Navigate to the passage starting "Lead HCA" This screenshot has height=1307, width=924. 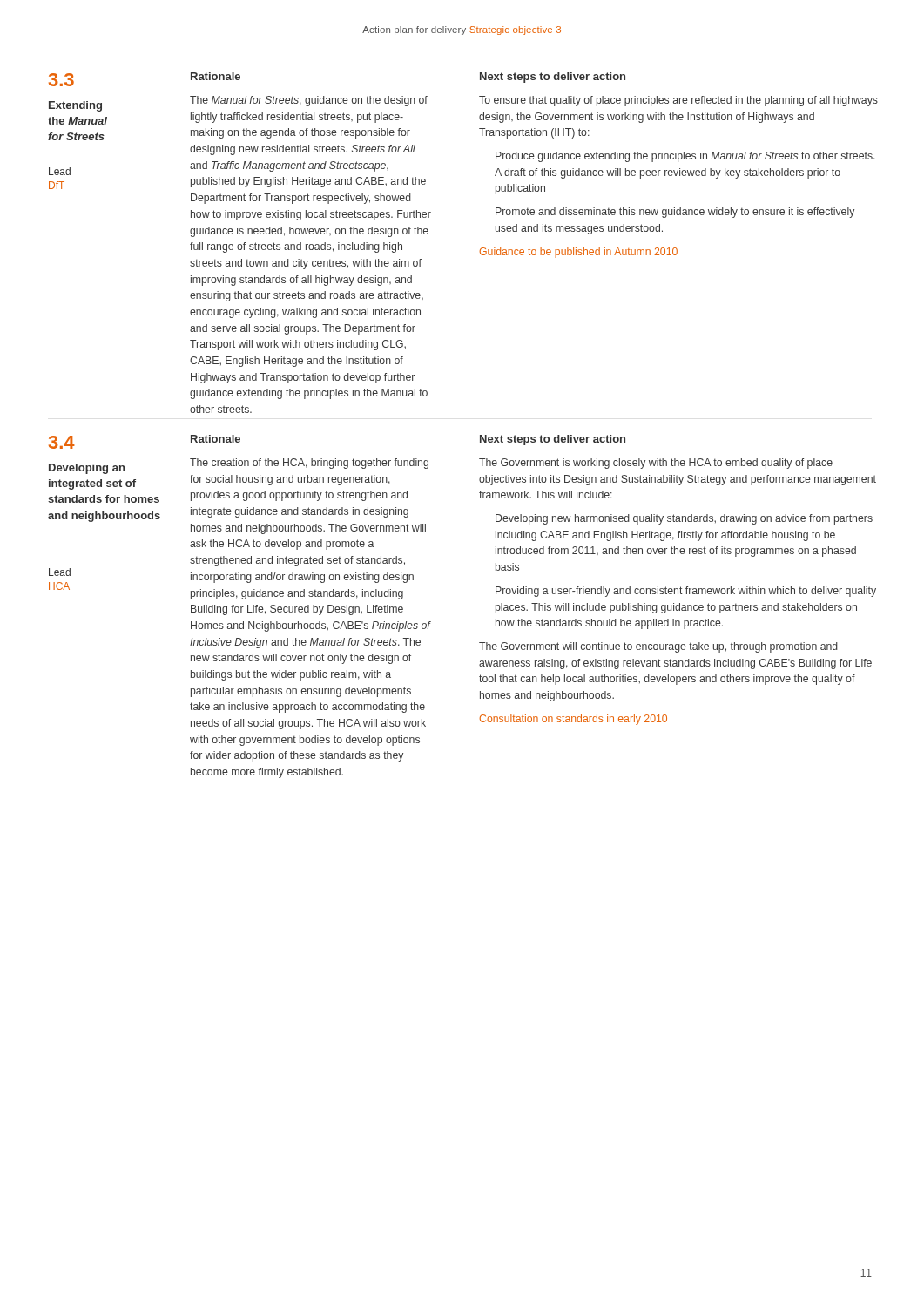[x=60, y=572]
